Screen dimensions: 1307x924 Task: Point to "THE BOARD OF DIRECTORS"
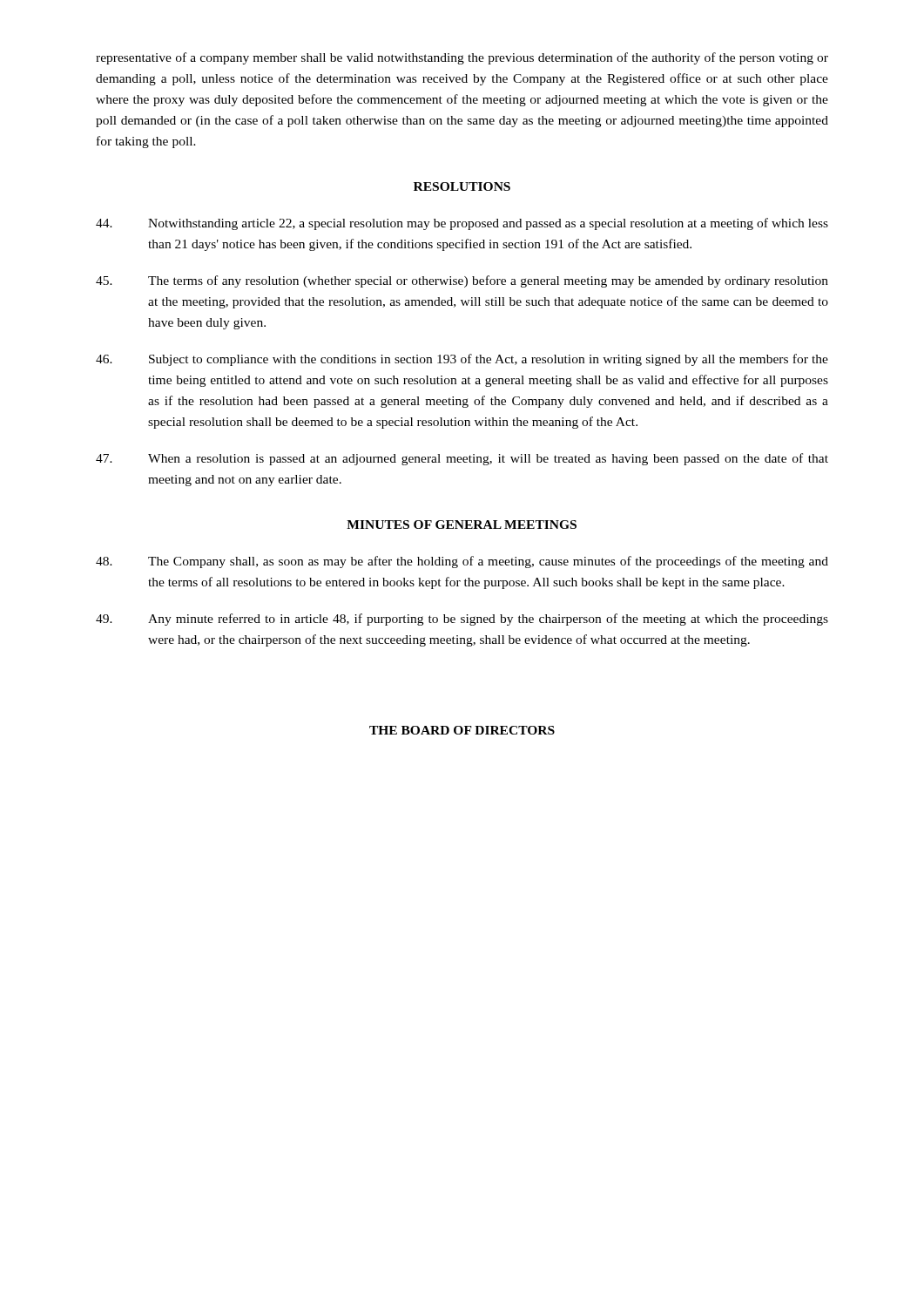click(x=462, y=730)
